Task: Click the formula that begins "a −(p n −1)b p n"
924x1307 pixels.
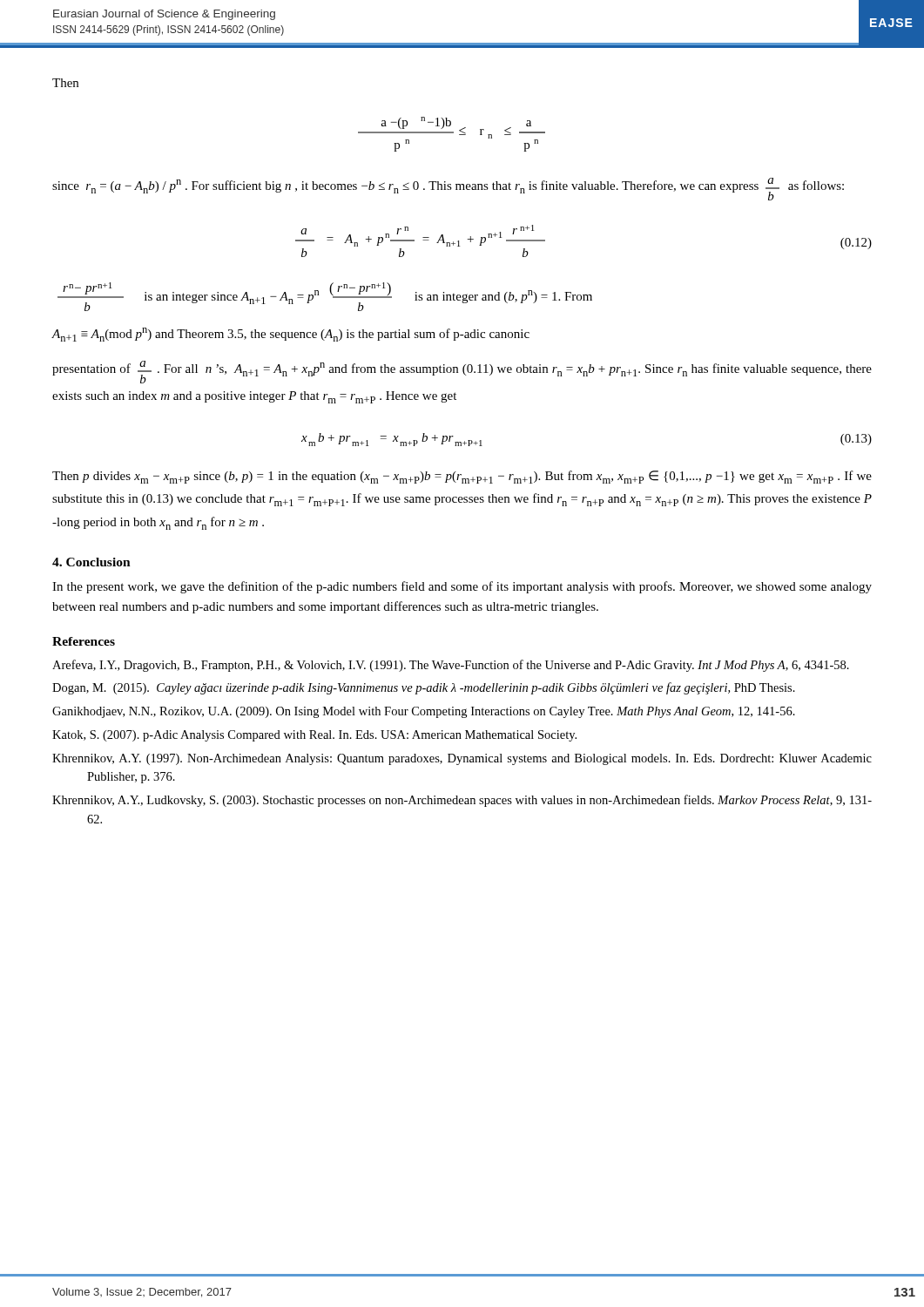Action: (462, 134)
